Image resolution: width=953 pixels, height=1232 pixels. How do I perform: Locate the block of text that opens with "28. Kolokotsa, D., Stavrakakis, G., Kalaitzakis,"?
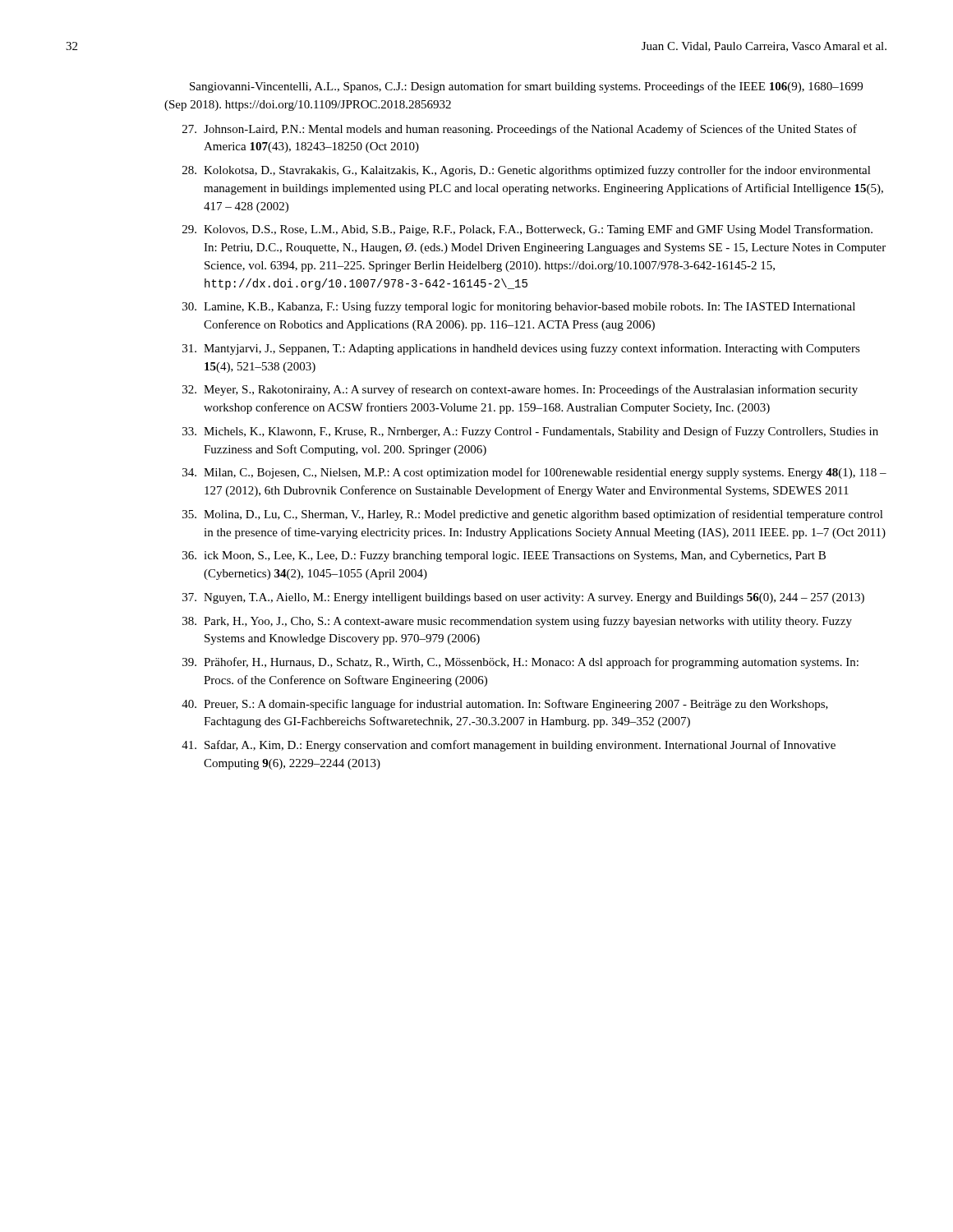[x=526, y=189]
